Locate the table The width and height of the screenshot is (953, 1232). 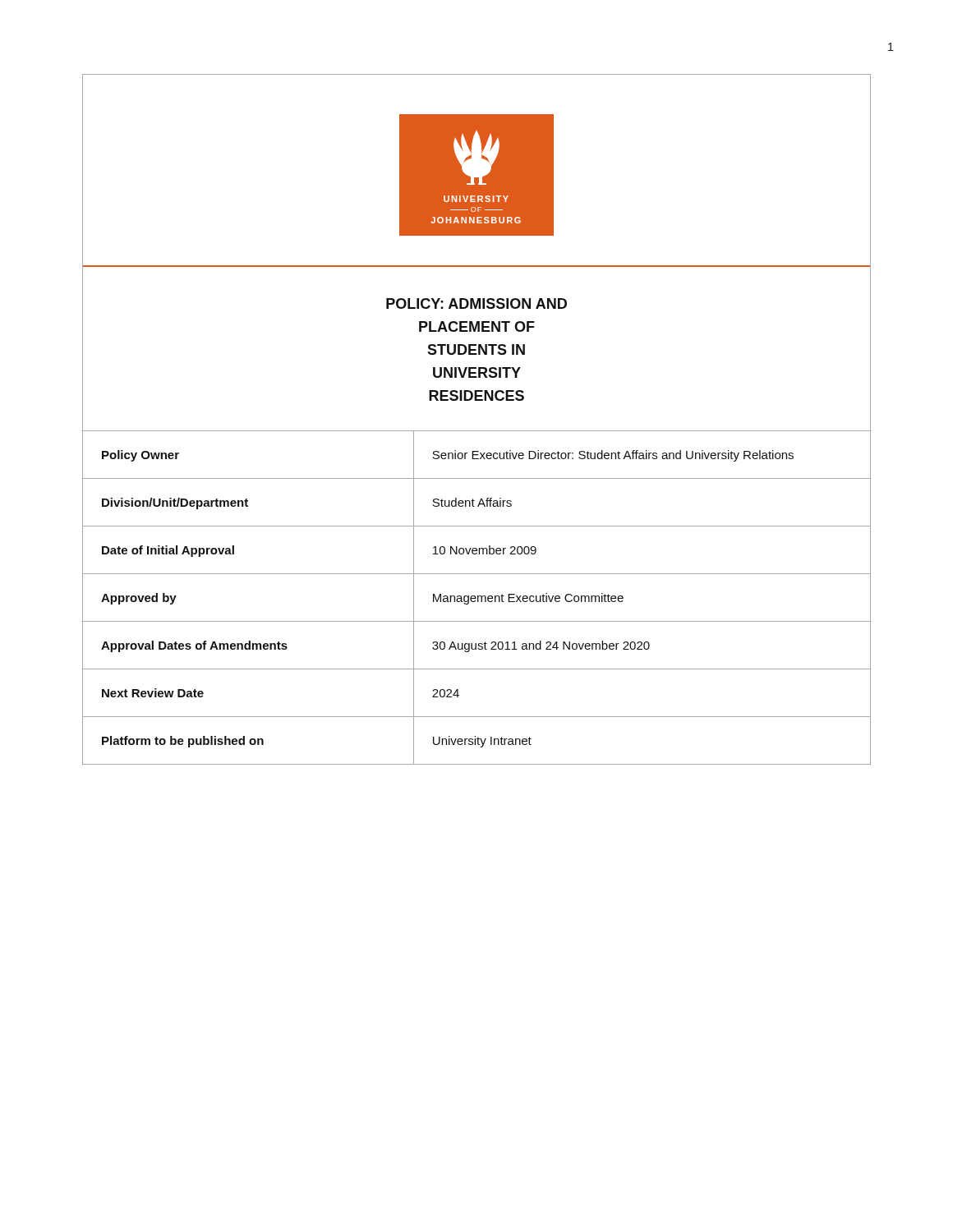476,598
